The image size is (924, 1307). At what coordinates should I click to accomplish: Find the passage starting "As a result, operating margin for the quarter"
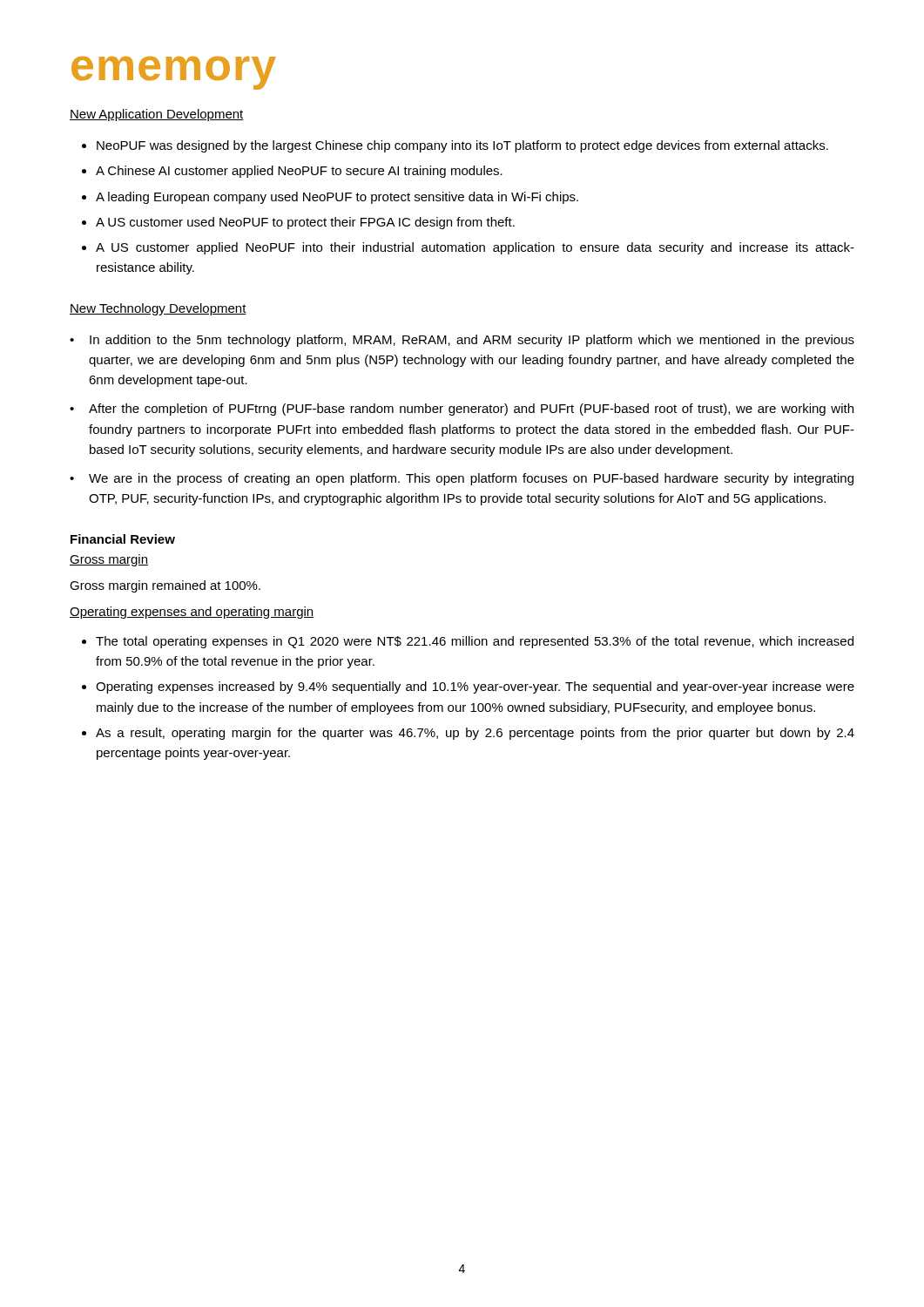pyautogui.click(x=475, y=742)
